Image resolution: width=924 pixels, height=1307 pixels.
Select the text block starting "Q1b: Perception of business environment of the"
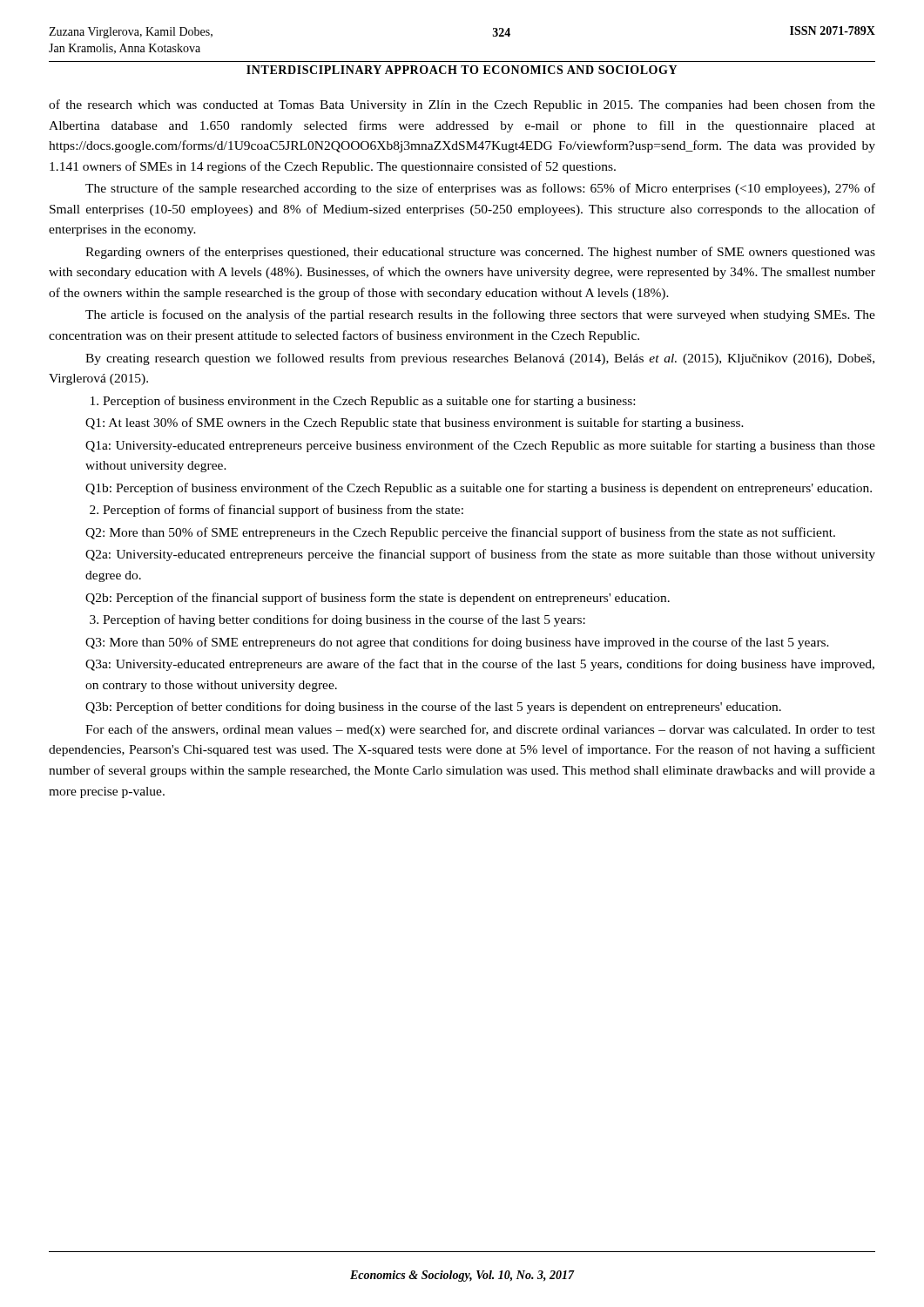480,488
